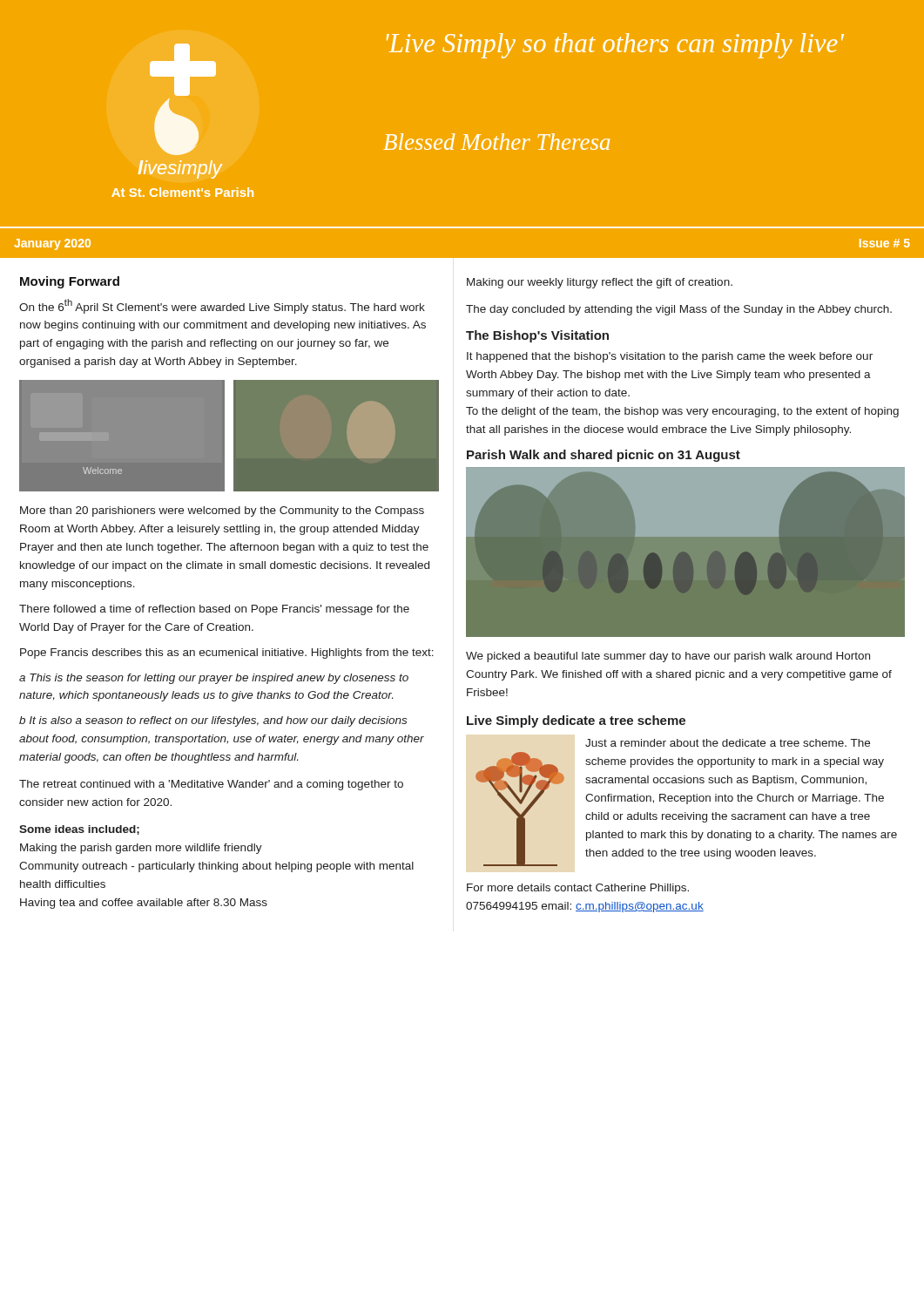The width and height of the screenshot is (924, 1307).
Task: Select the region starting "The day concluded by attending the"
Action: click(x=685, y=310)
